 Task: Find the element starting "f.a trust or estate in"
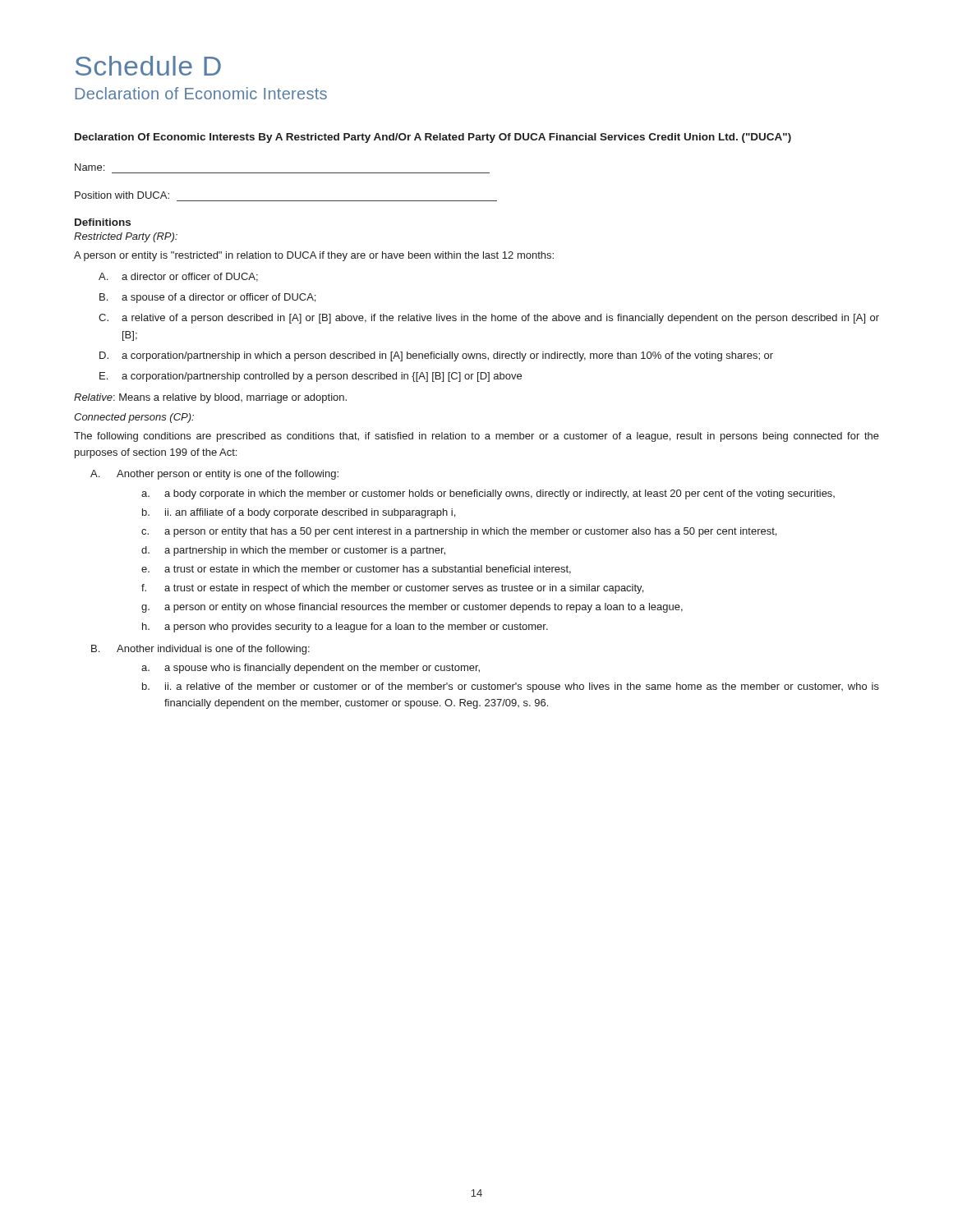[393, 588]
